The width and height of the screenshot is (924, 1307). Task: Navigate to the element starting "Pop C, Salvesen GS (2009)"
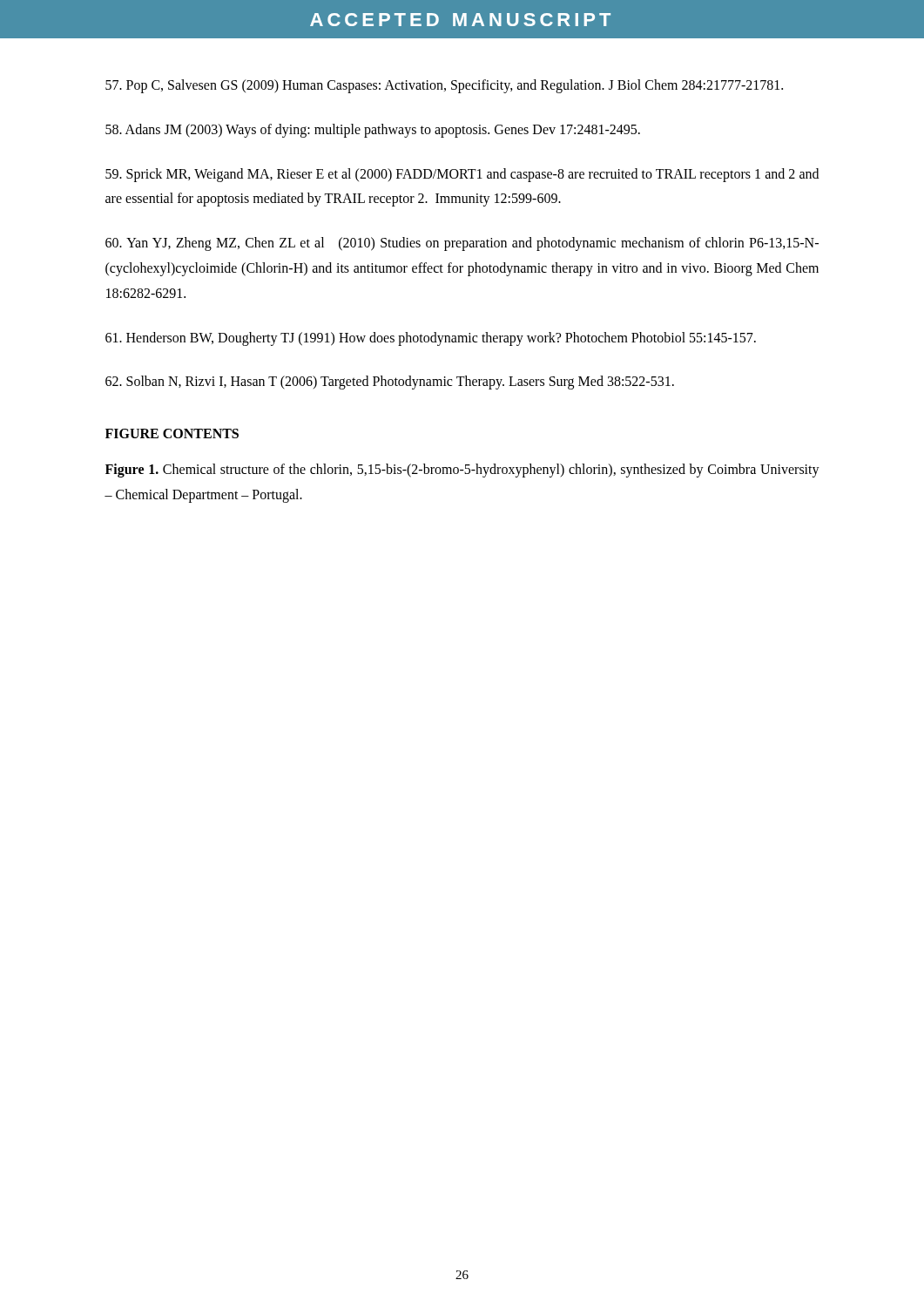[x=444, y=85]
